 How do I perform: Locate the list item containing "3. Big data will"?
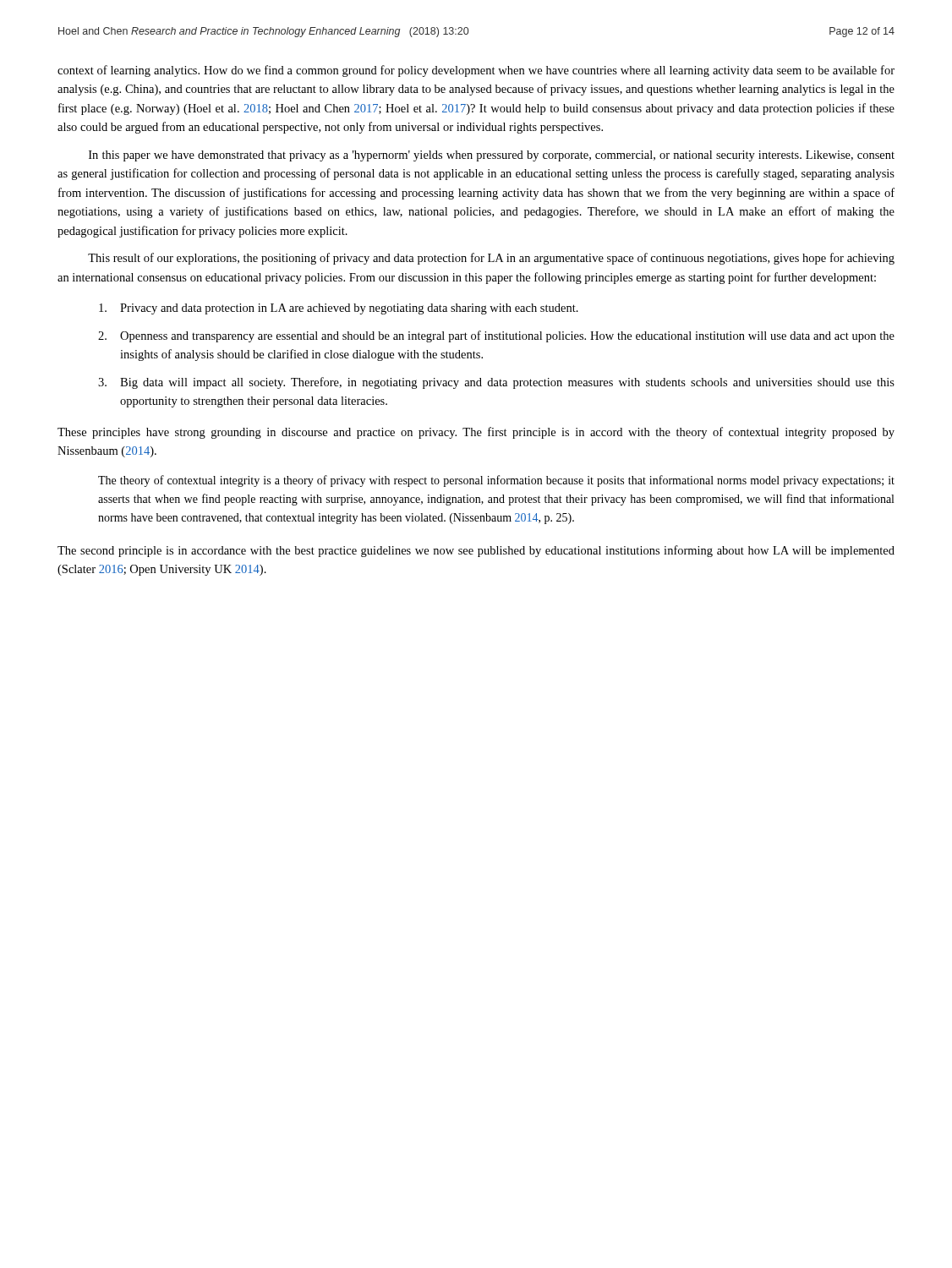[x=496, y=391]
